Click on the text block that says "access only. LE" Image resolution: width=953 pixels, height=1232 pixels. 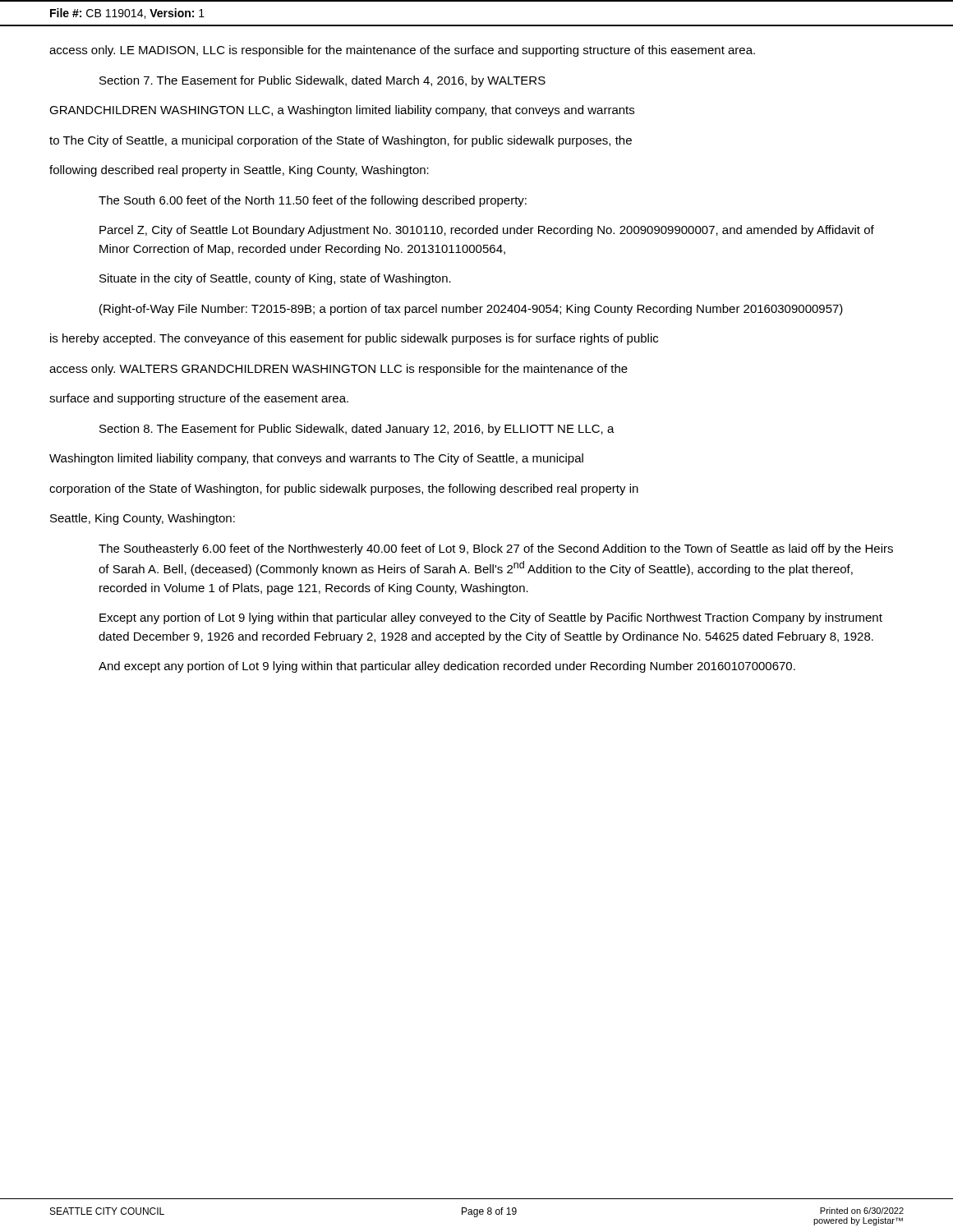pos(403,50)
